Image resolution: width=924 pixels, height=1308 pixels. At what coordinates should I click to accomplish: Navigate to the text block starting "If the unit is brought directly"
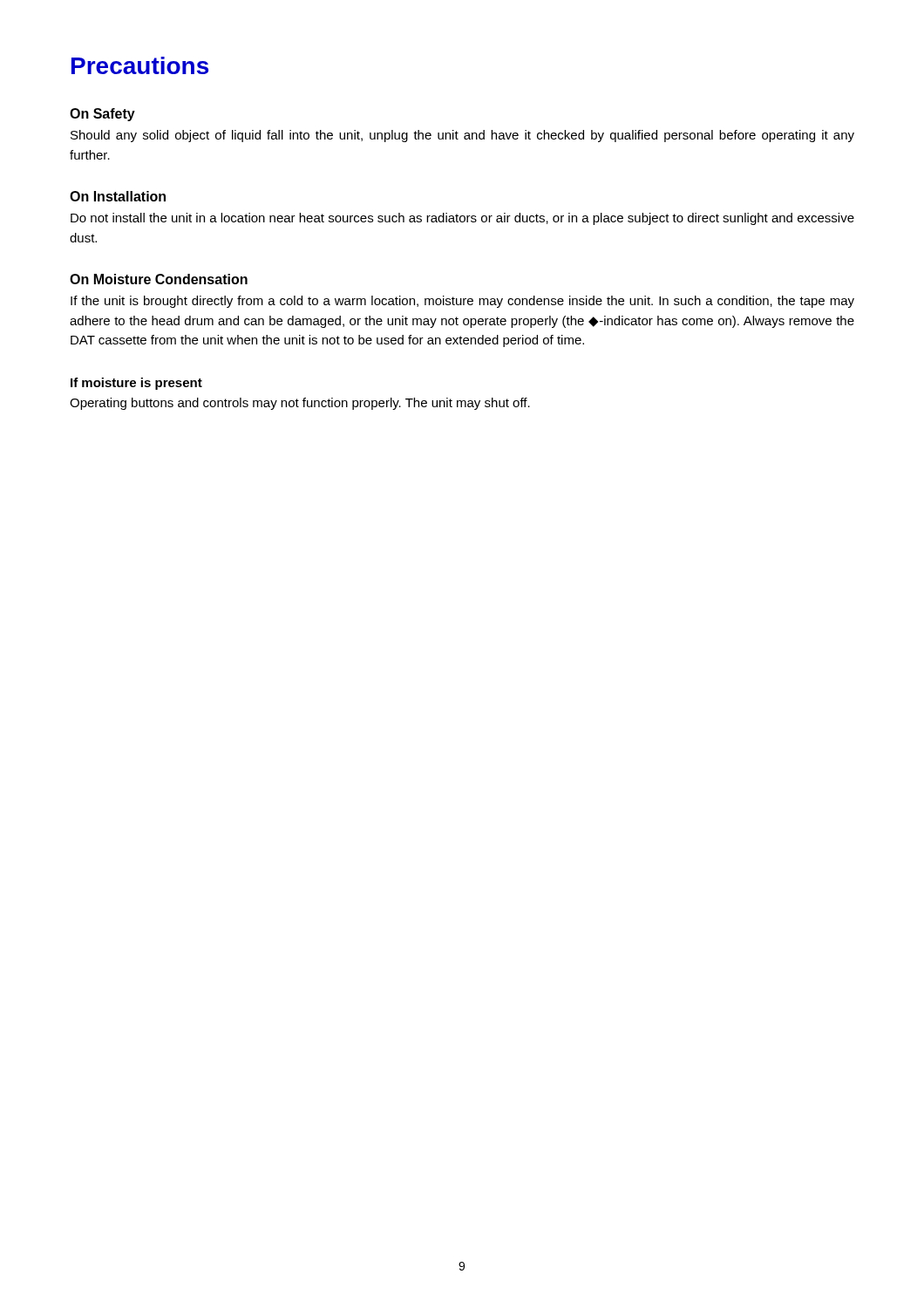tap(462, 320)
